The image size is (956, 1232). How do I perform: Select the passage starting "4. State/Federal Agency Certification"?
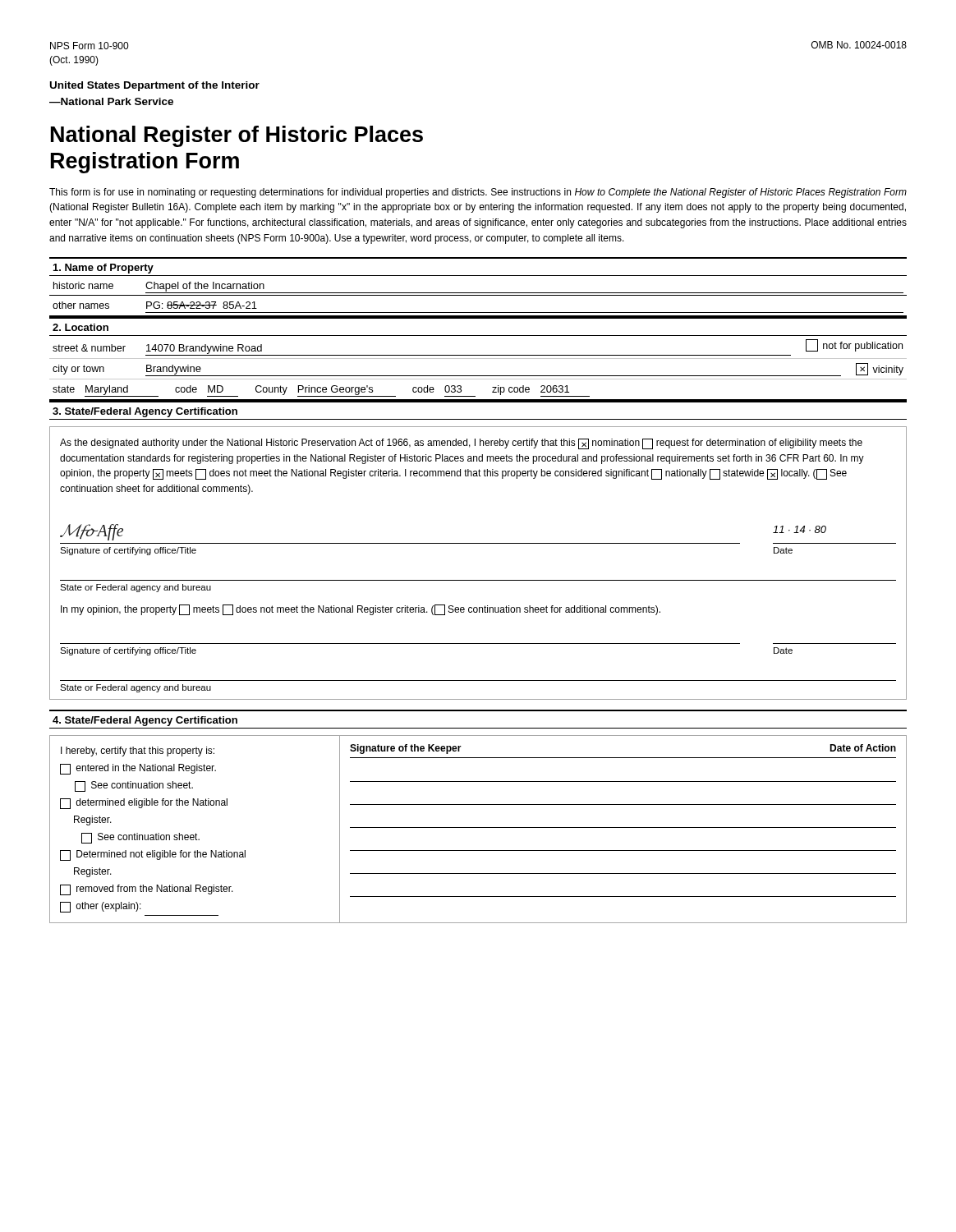(x=145, y=720)
